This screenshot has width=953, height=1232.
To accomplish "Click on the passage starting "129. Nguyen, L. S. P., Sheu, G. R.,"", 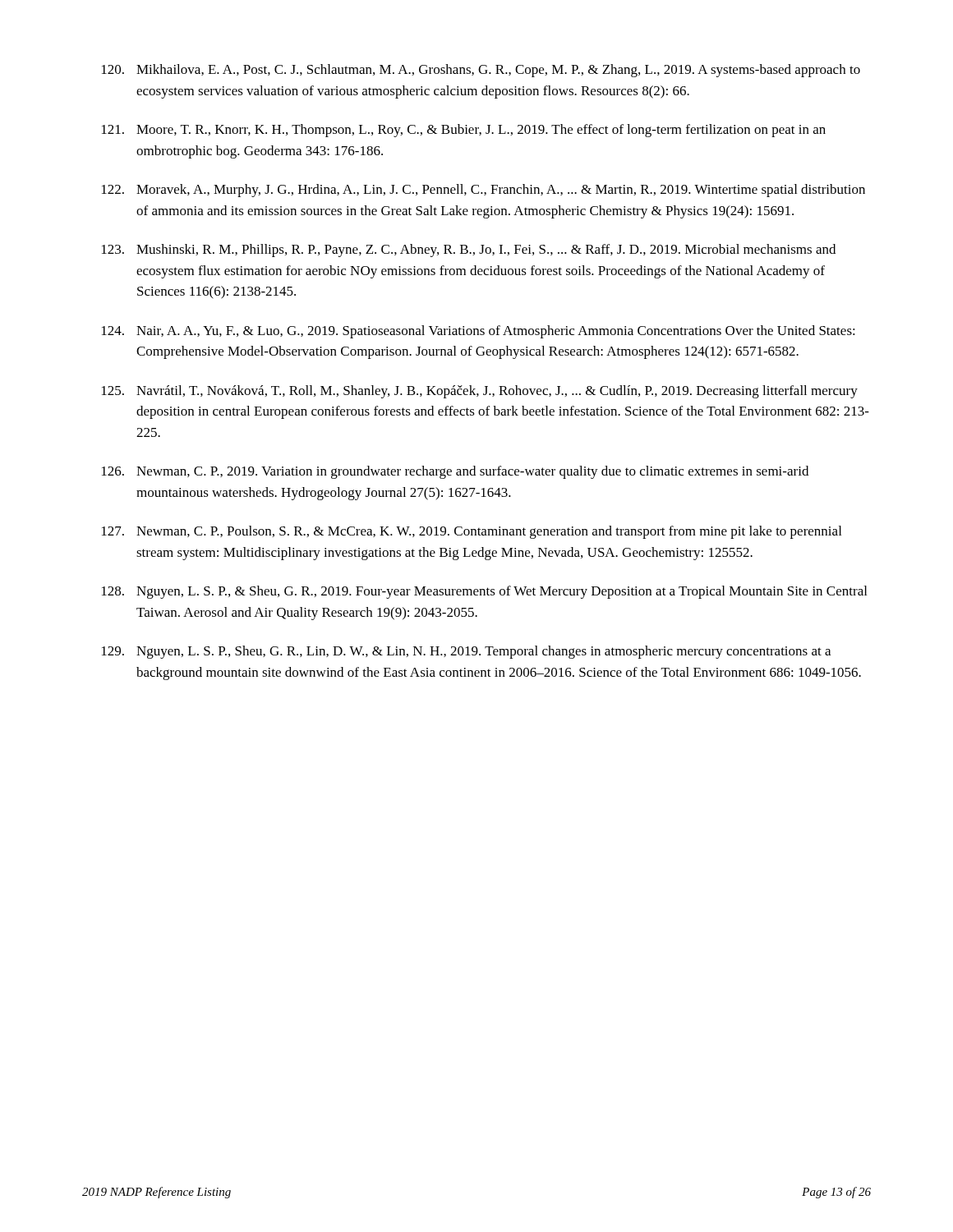I will 476,662.
